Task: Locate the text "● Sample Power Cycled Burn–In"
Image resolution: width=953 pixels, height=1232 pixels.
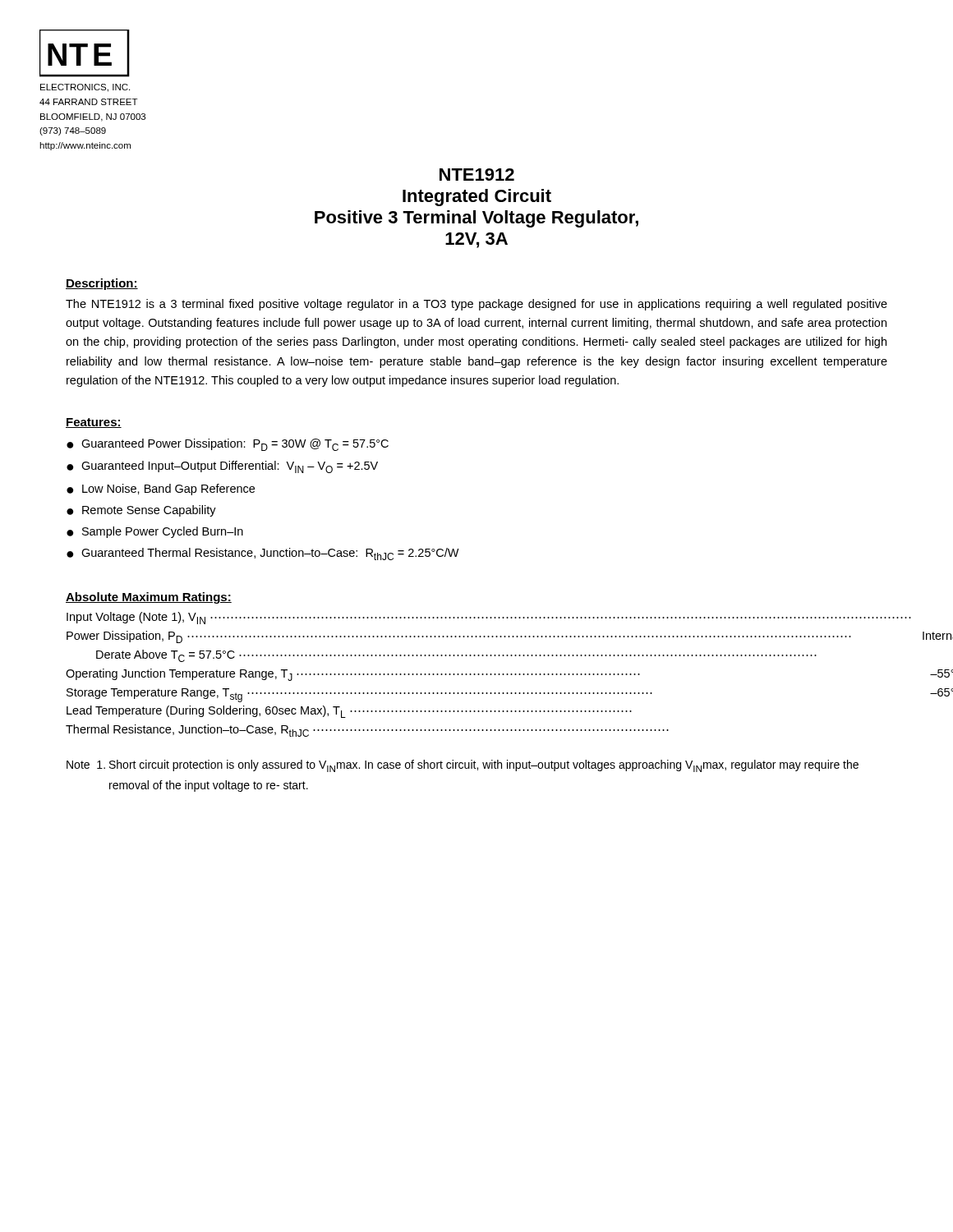Action: point(155,532)
